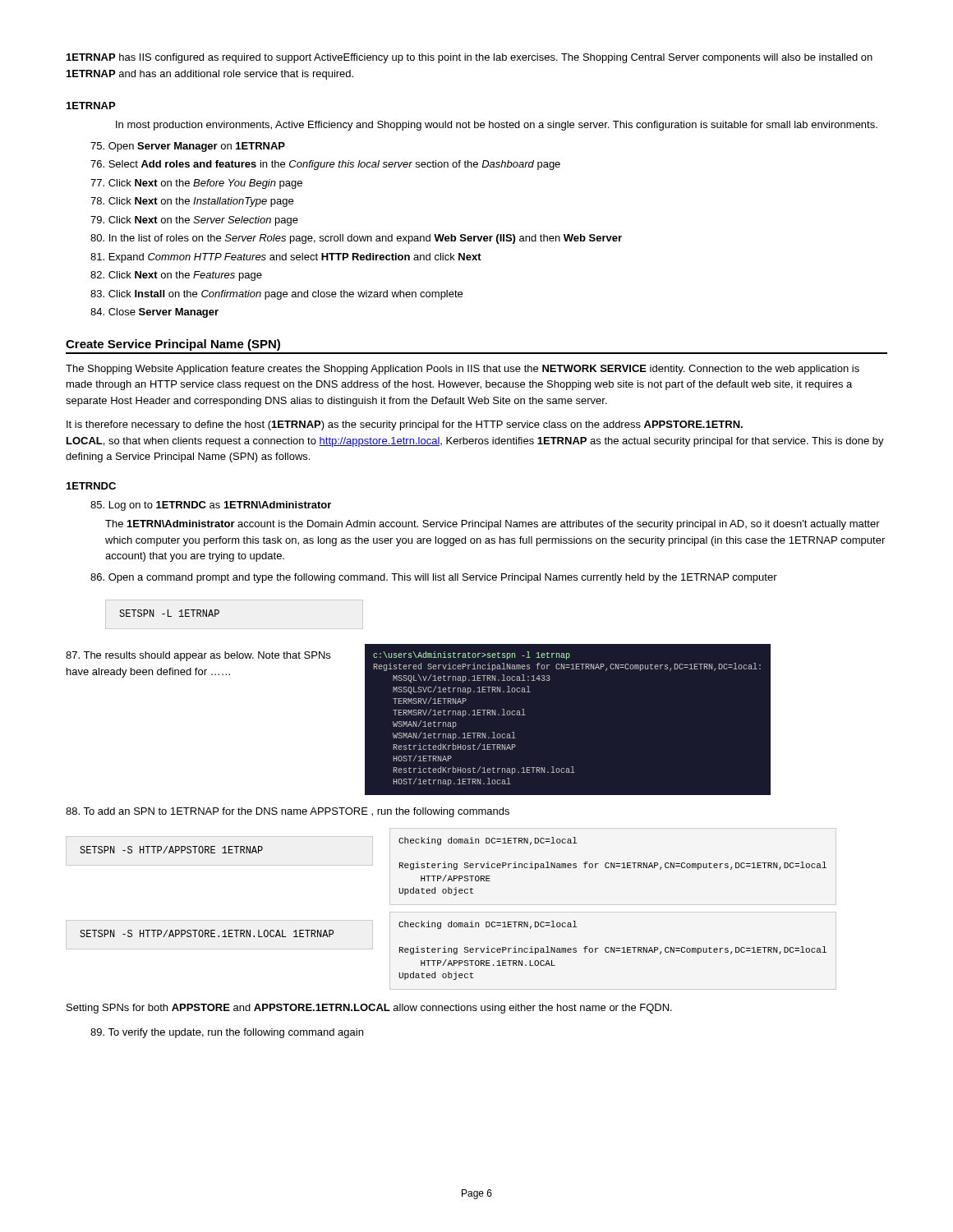Click on the passage starting "Setting SPNs for both APPSTORE and APPSTORE.1ETRN.LOCAL"
Viewport: 953px width, 1232px height.
coord(369,1008)
